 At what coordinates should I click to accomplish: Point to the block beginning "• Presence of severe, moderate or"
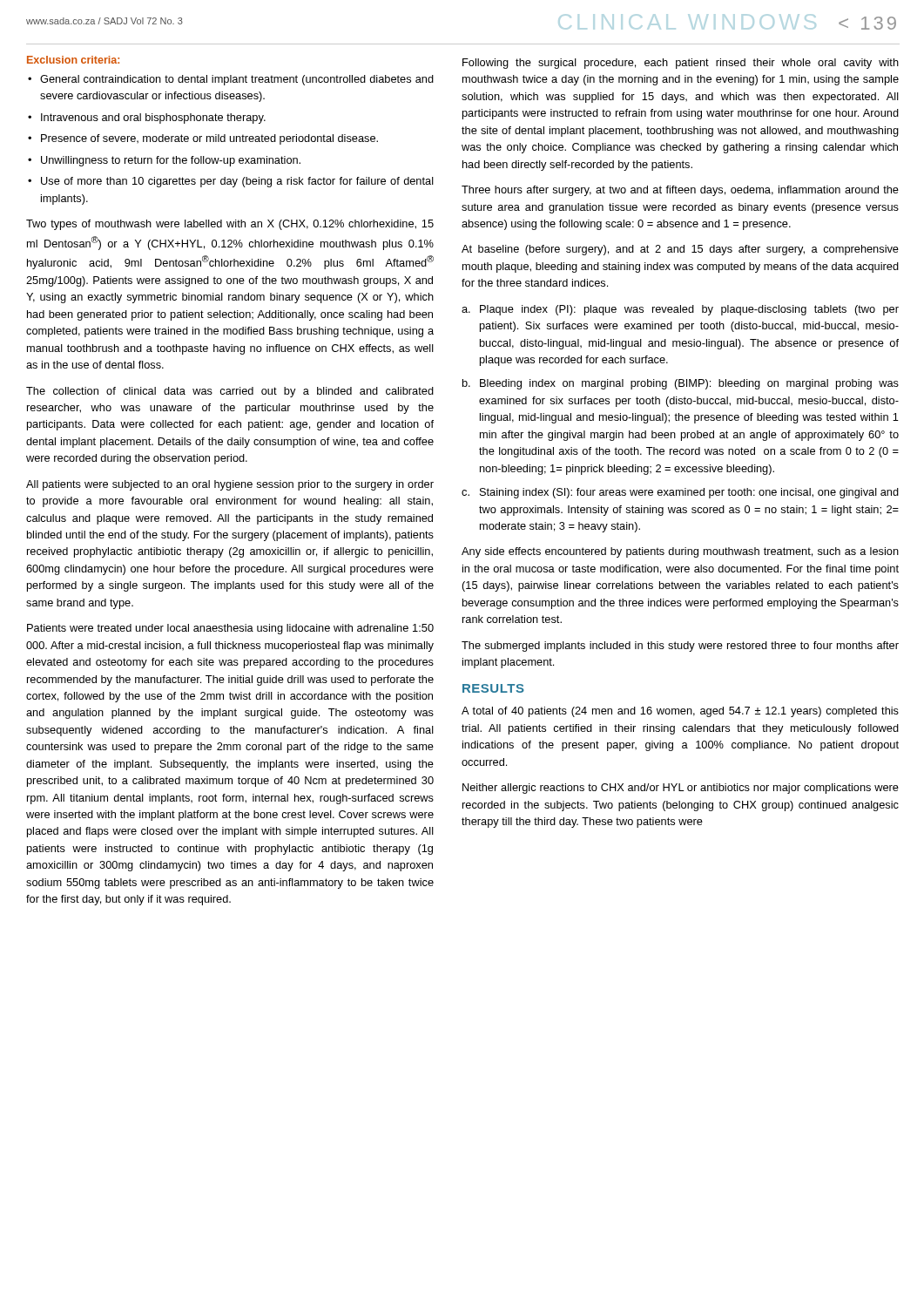pyautogui.click(x=203, y=139)
